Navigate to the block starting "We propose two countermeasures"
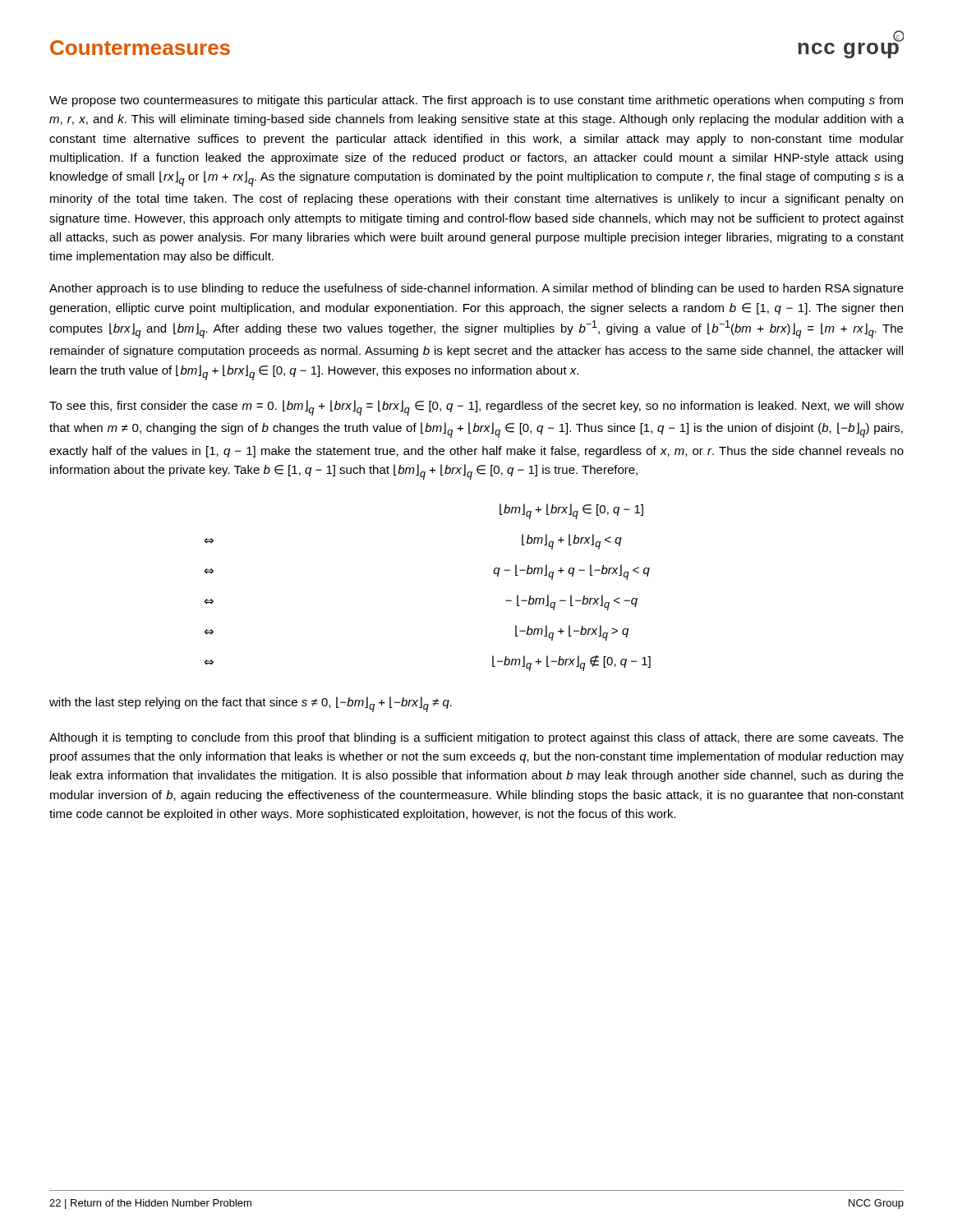 coord(476,178)
